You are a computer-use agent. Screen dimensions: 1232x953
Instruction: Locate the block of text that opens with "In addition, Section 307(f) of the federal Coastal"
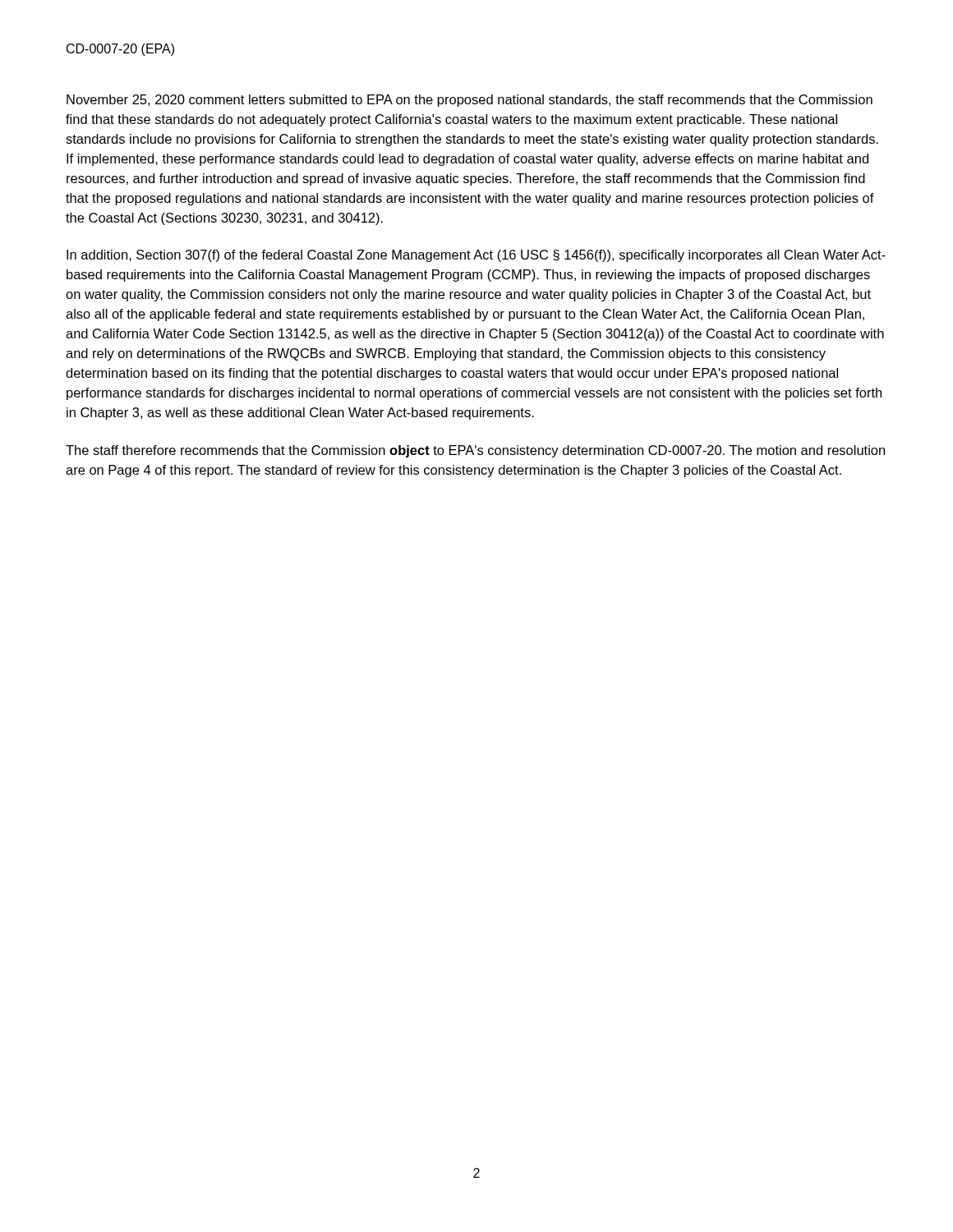point(476,334)
